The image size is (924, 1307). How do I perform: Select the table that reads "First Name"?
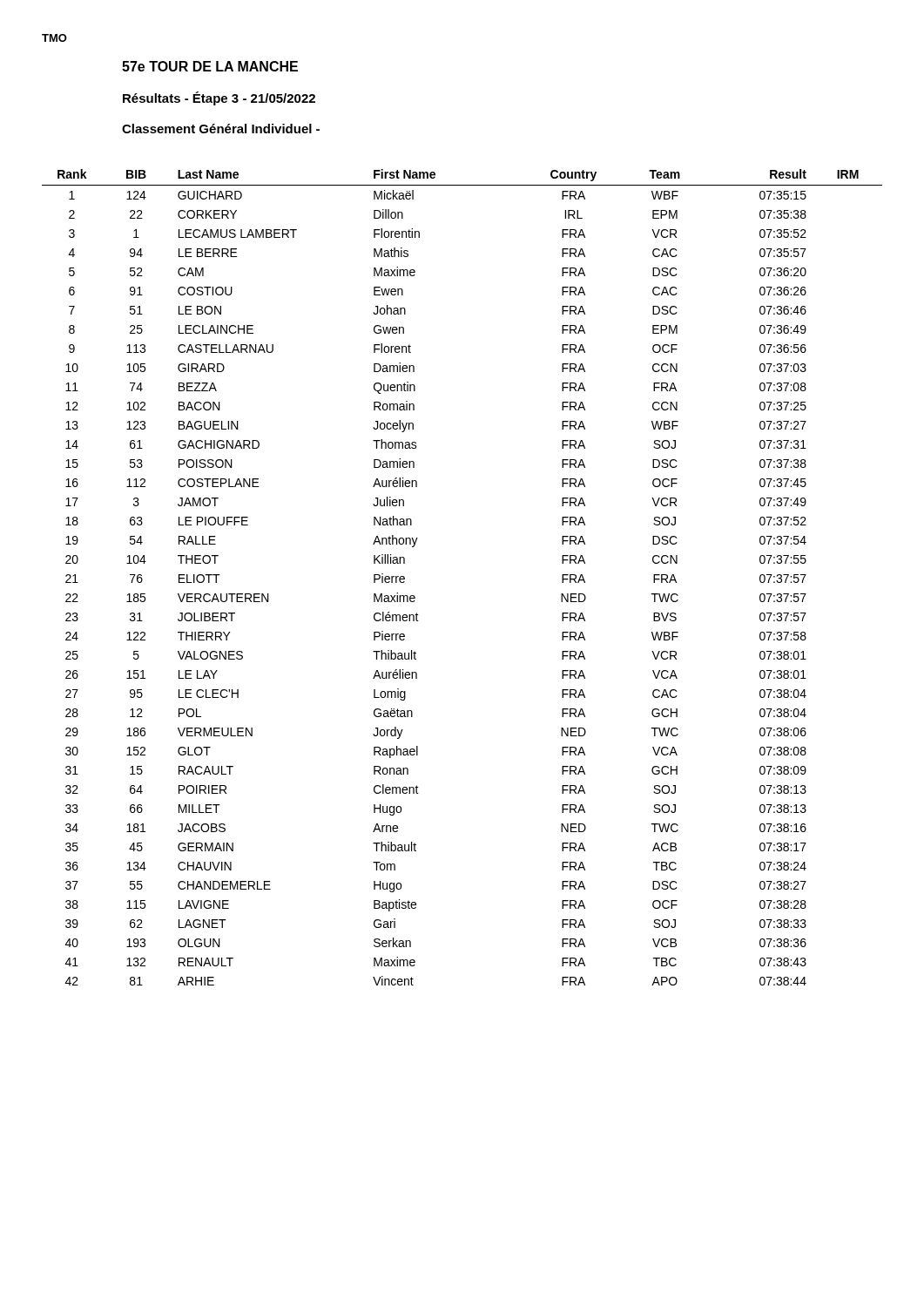[x=462, y=577]
